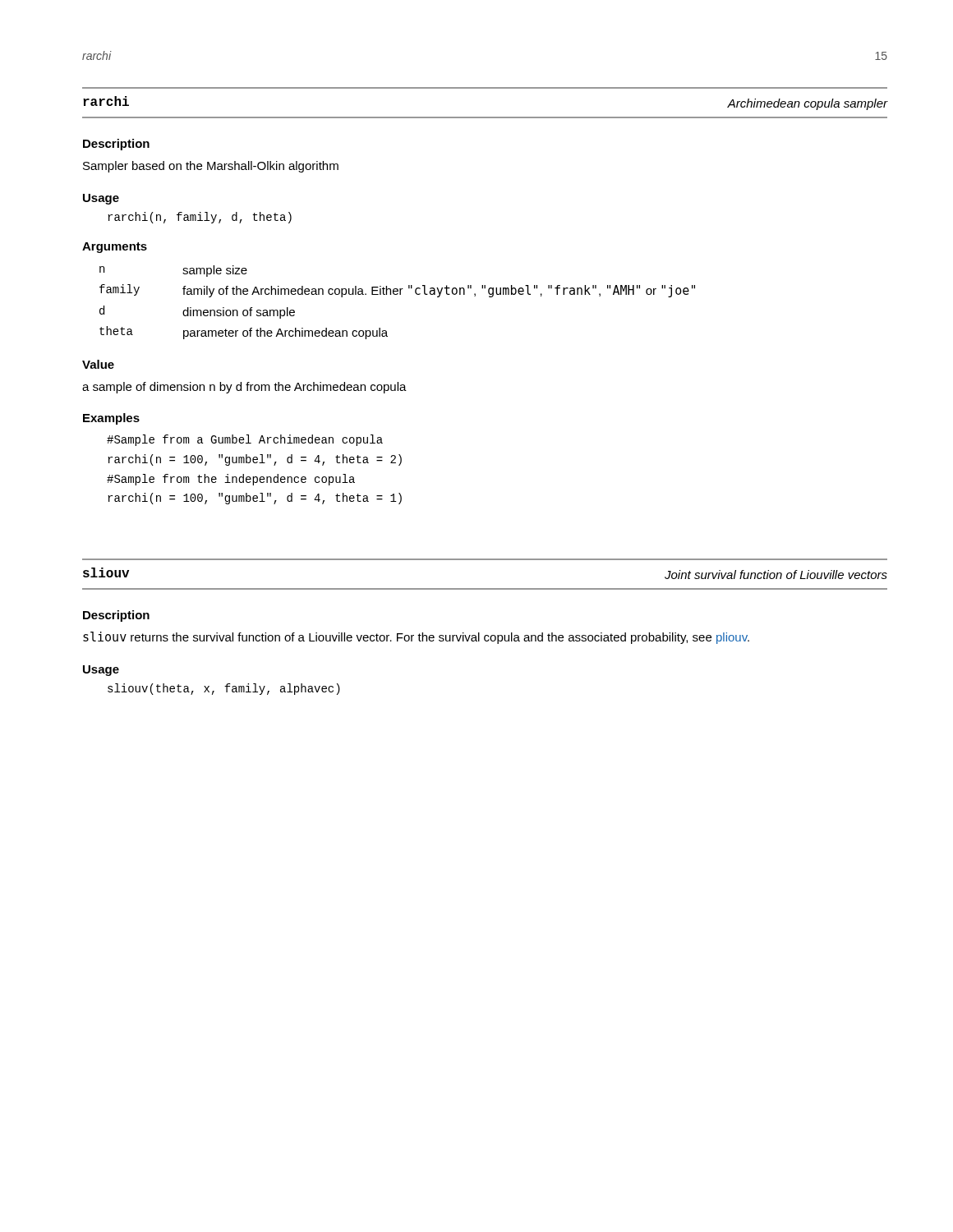Find the text starting "sliouv(theta, x, family, alphavec)"
Viewport: 953px width, 1232px height.
tap(224, 689)
